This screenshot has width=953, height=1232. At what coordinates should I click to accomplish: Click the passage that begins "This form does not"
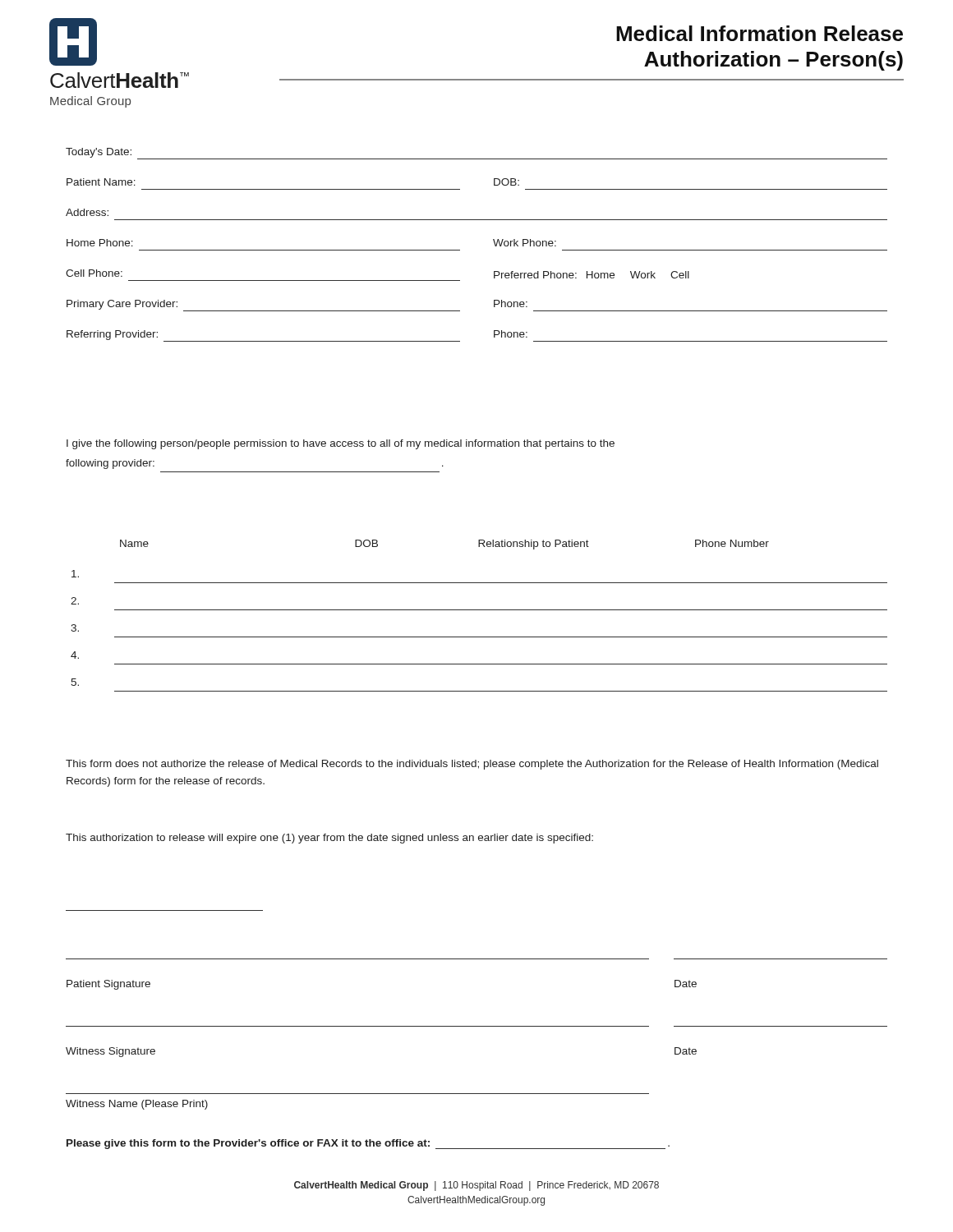click(472, 772)
